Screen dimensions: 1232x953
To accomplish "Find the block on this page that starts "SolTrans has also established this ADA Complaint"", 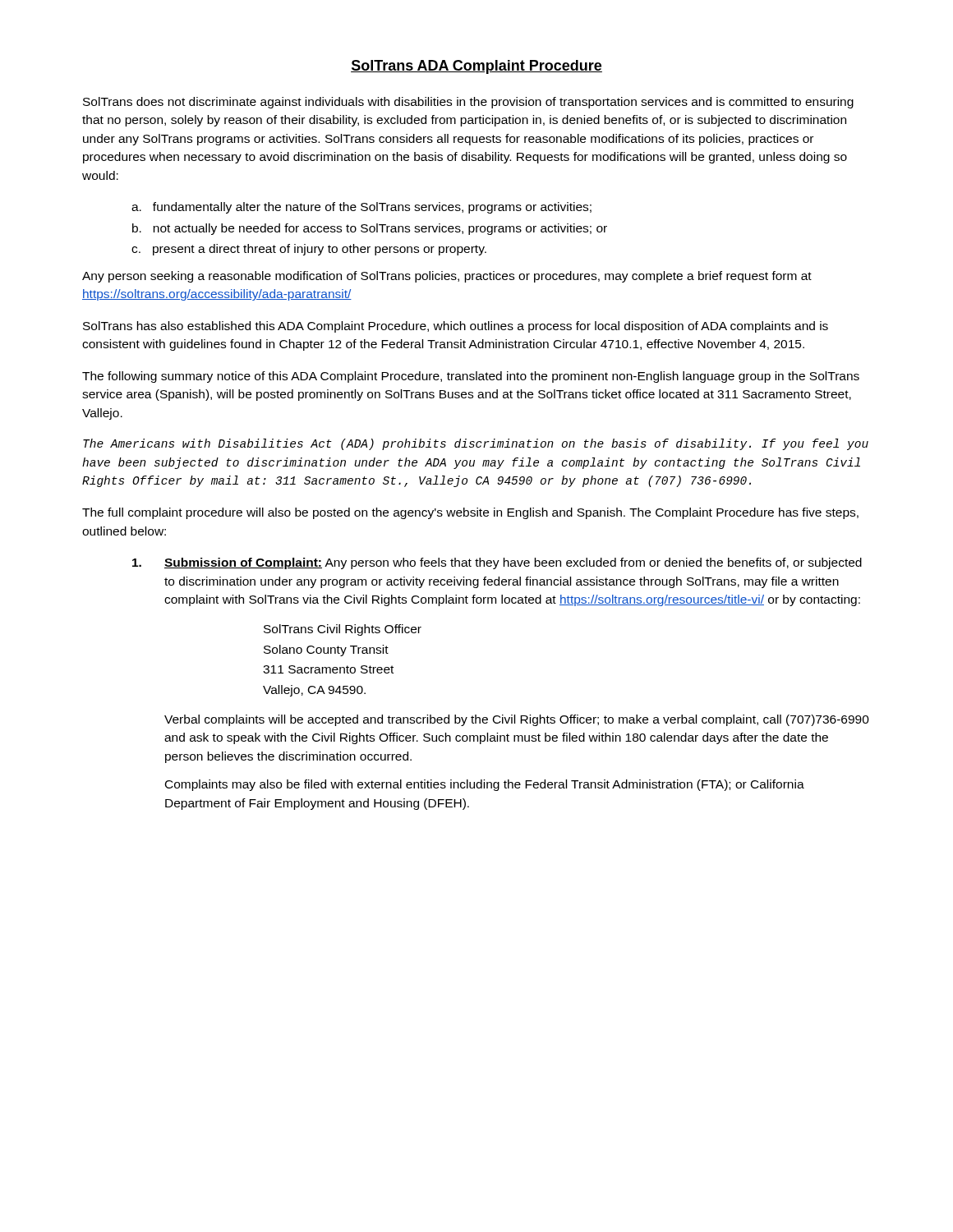I will [455, 335].
